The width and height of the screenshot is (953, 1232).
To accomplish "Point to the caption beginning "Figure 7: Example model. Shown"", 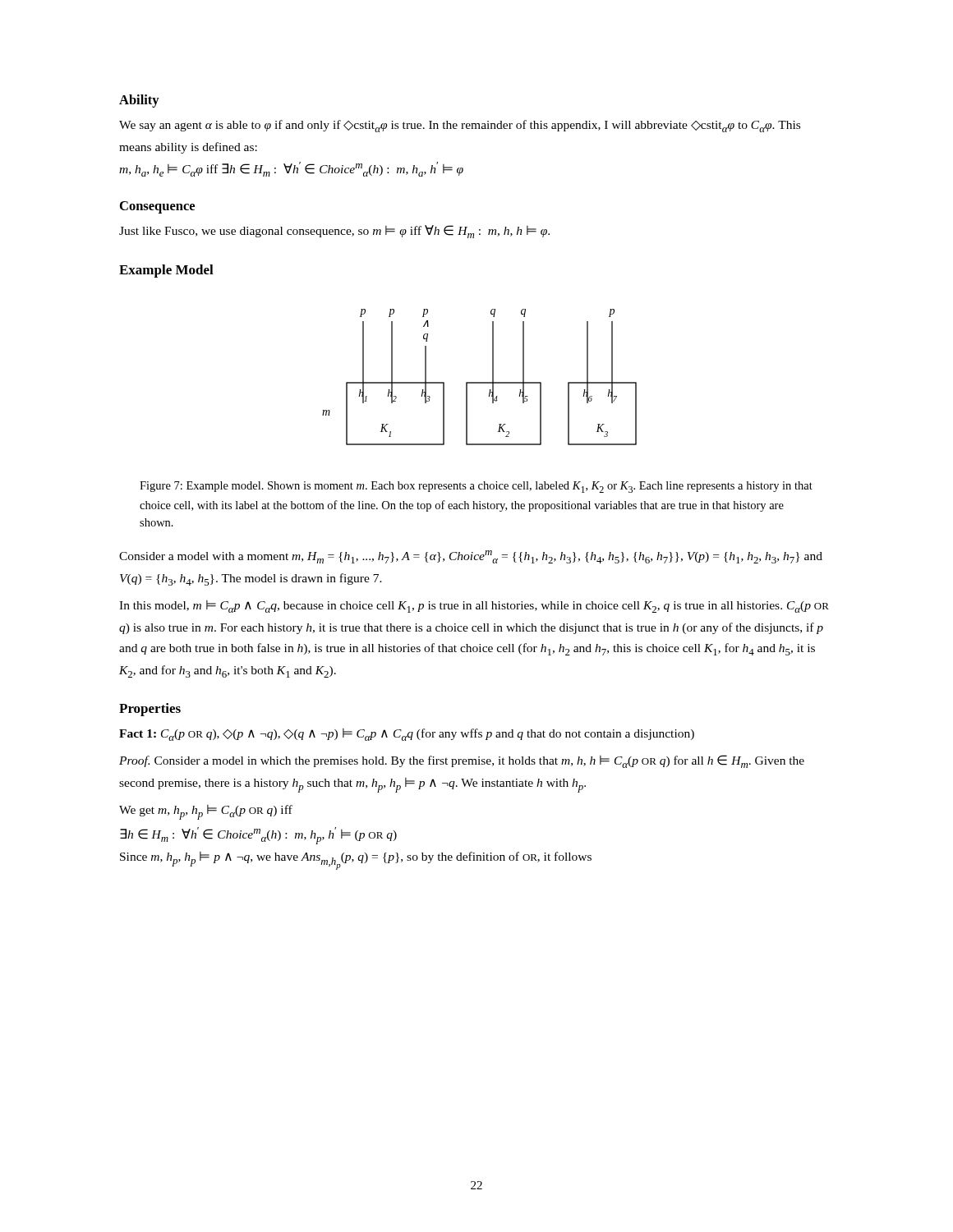I will [x=476, y=504].
